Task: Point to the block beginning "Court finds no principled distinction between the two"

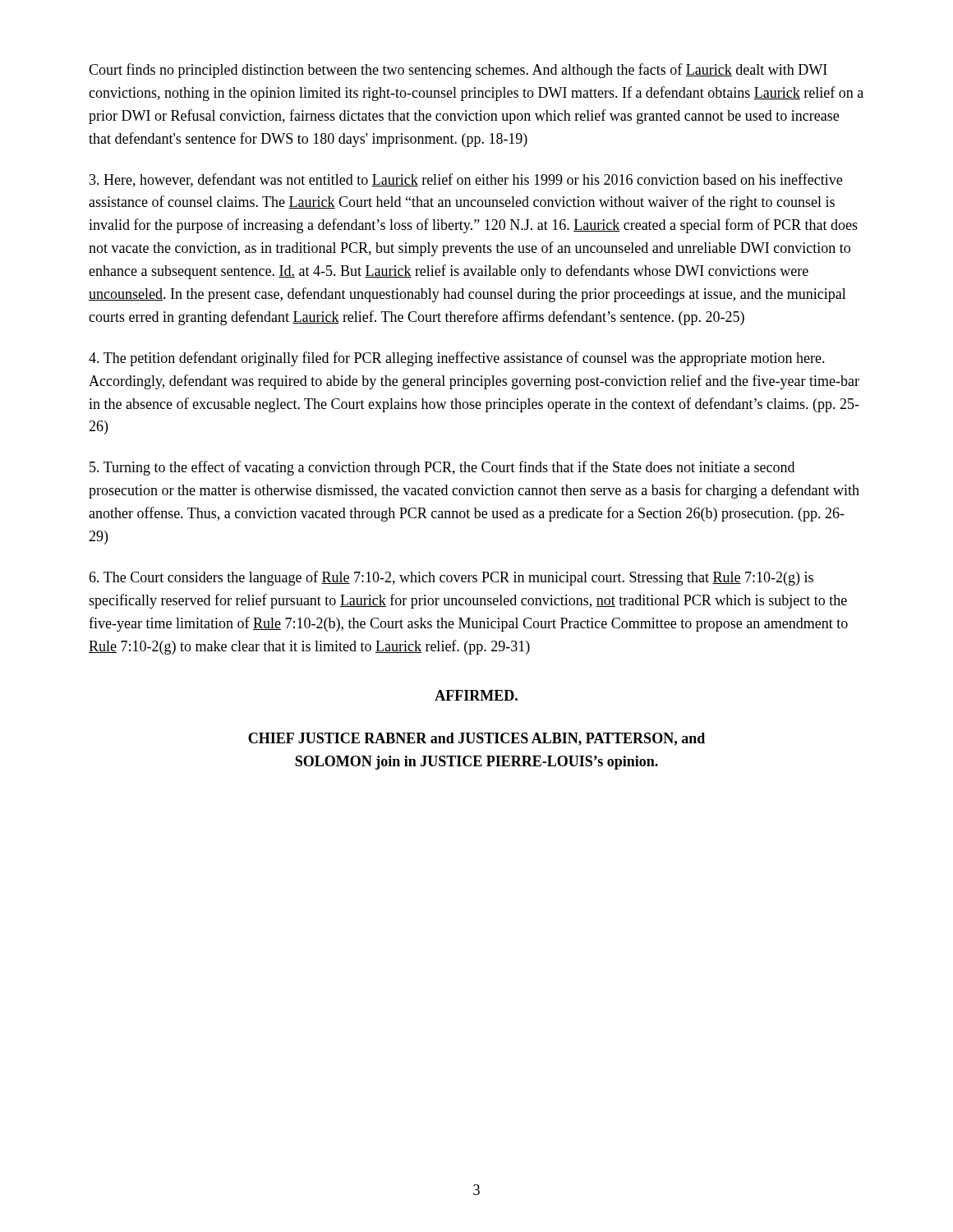Action: pos(476,104)
